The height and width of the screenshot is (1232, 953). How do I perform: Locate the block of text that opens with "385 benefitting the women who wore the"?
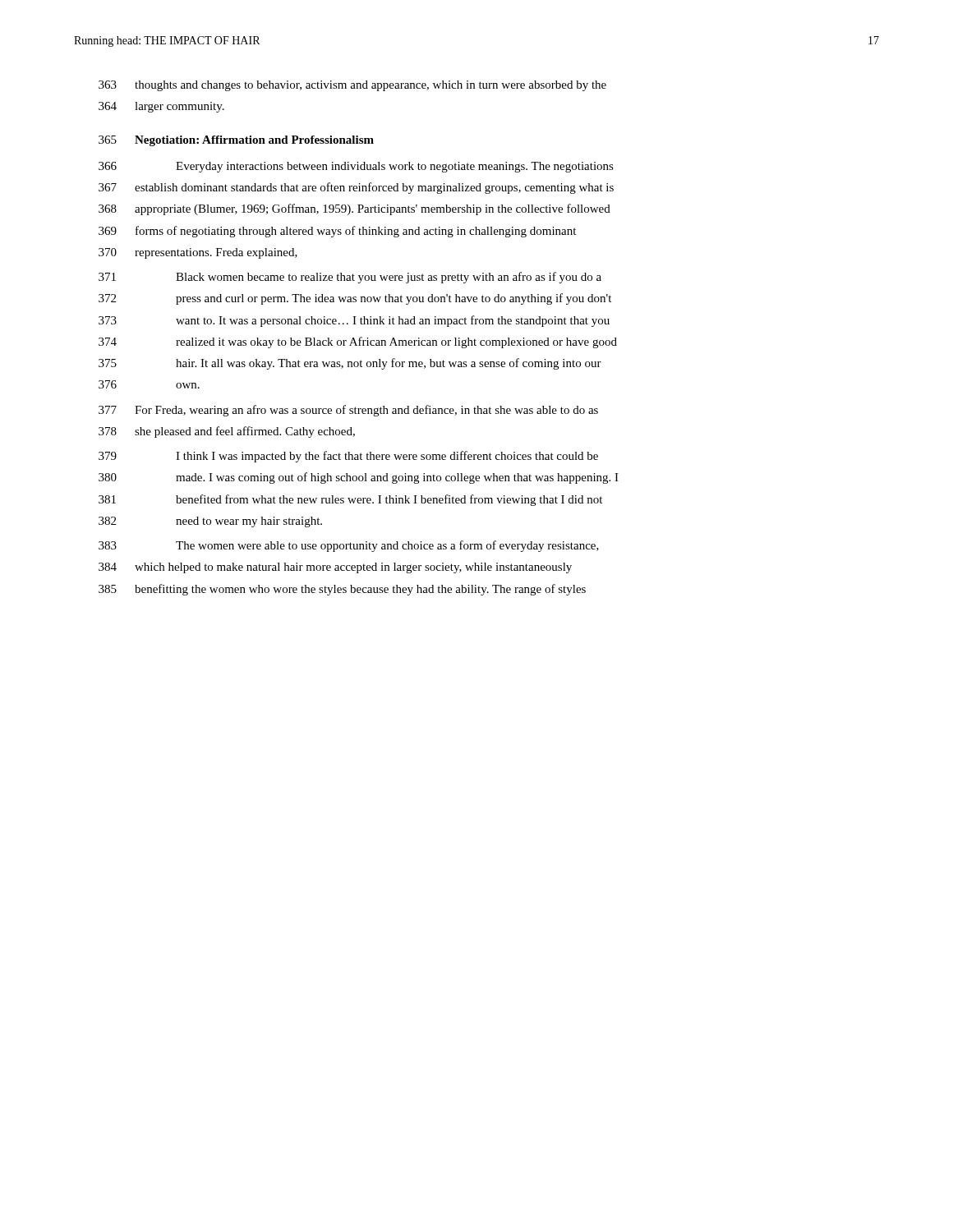point(476,589)
